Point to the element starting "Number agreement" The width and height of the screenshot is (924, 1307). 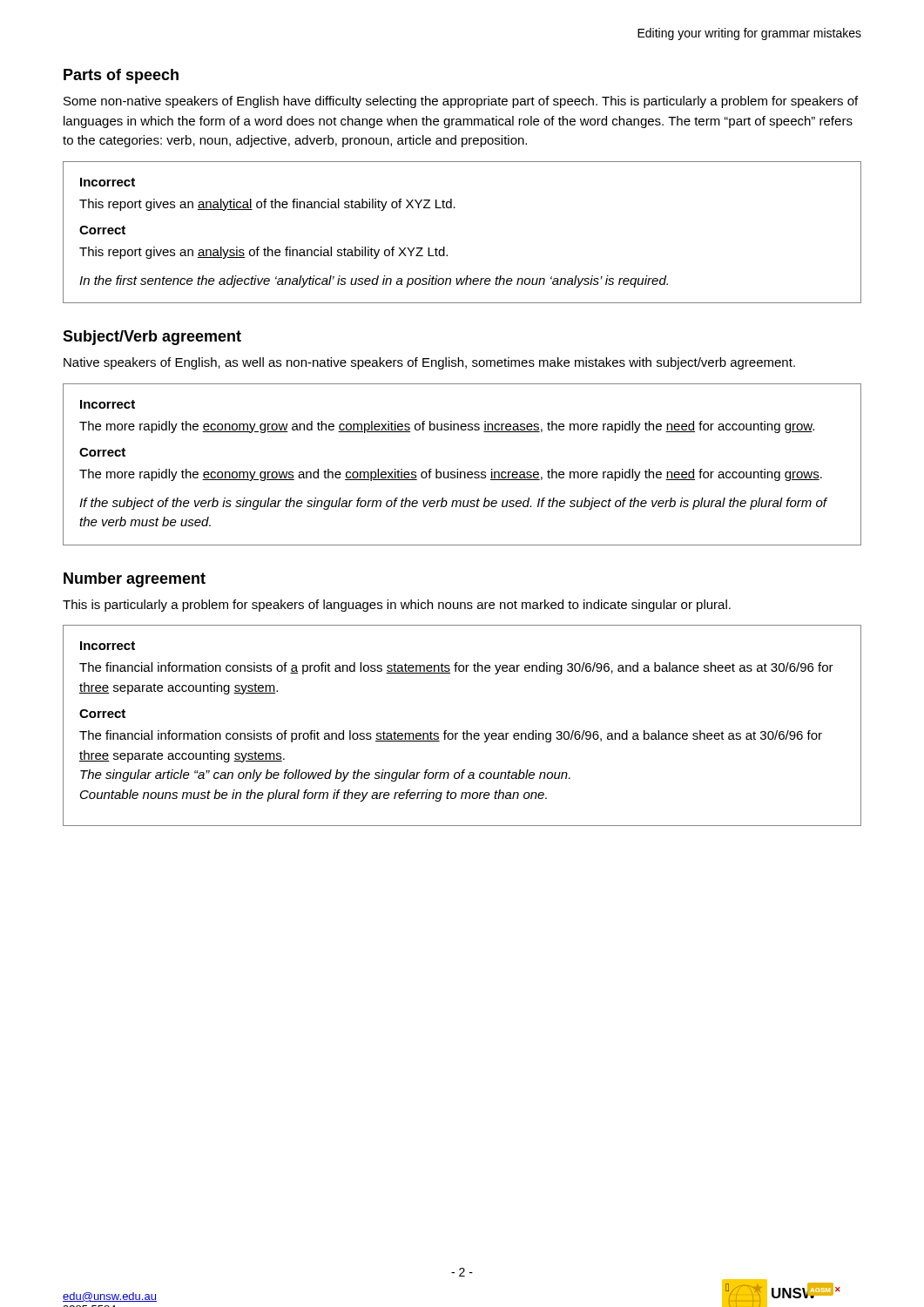[x=134, y=578]
